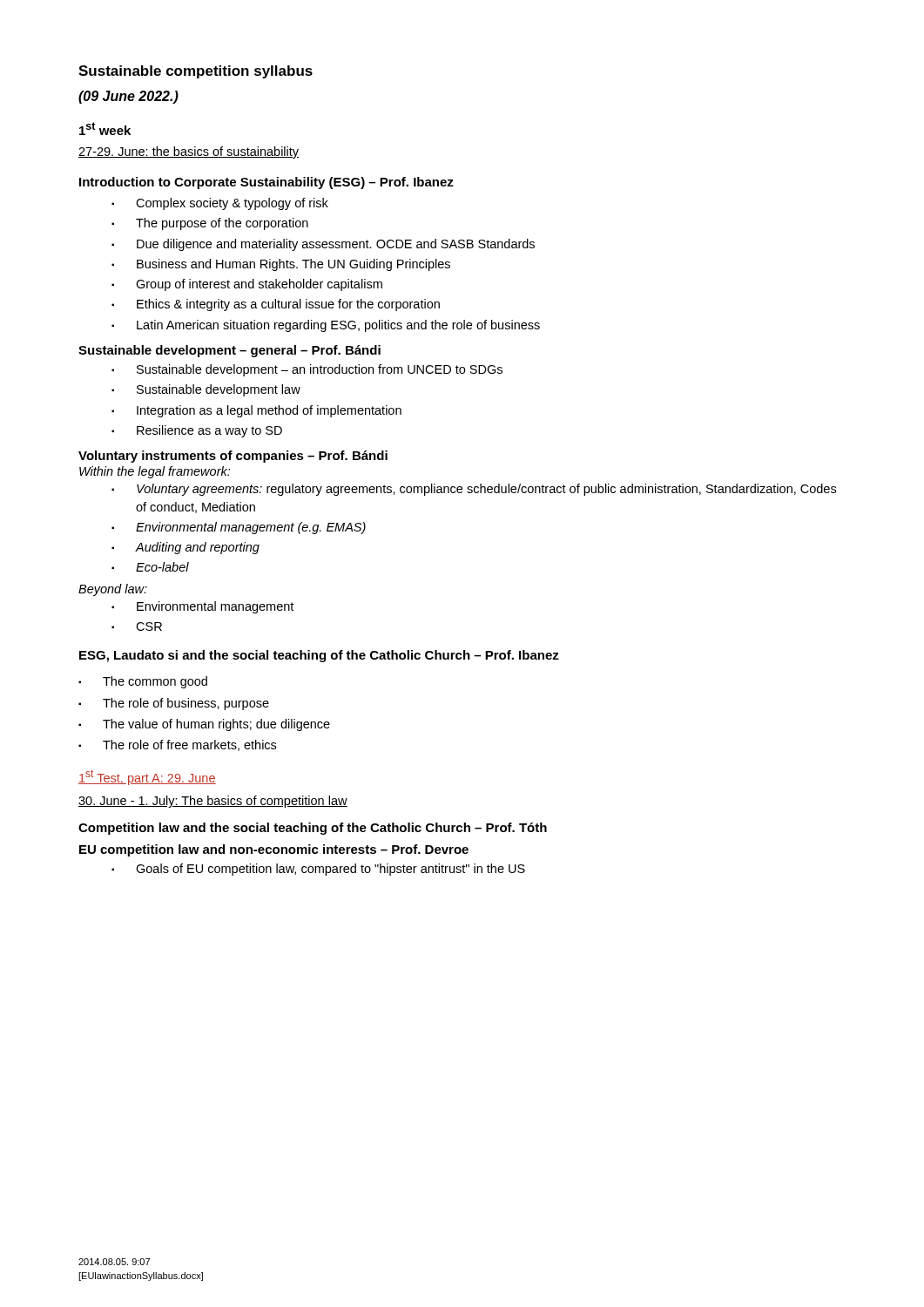Locate the section header that opens with "Competition law and the social"
924x1307 pixels.
click(x=313, y=828)
